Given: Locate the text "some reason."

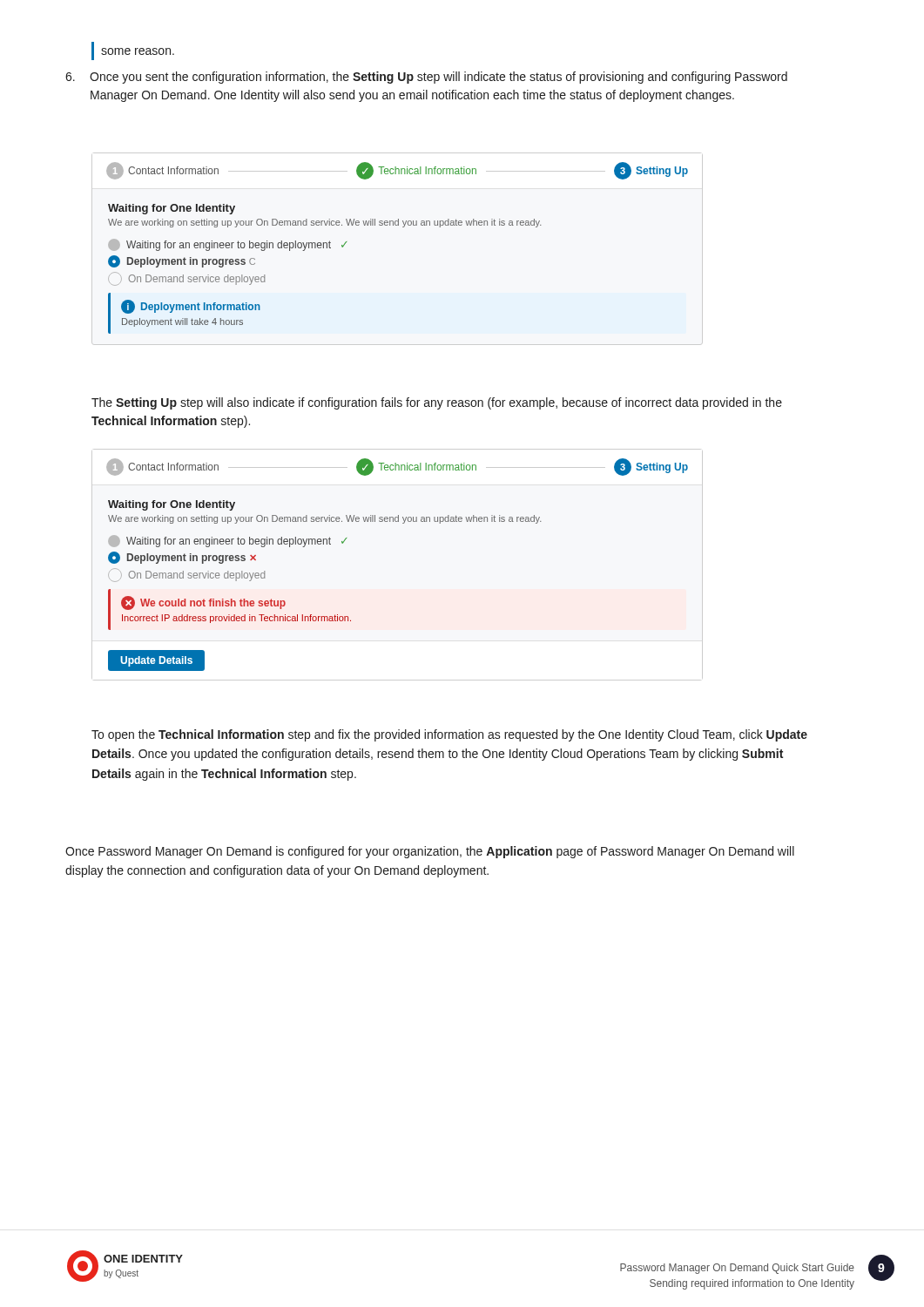Looking at the screenshot, I should click(138, 51).
